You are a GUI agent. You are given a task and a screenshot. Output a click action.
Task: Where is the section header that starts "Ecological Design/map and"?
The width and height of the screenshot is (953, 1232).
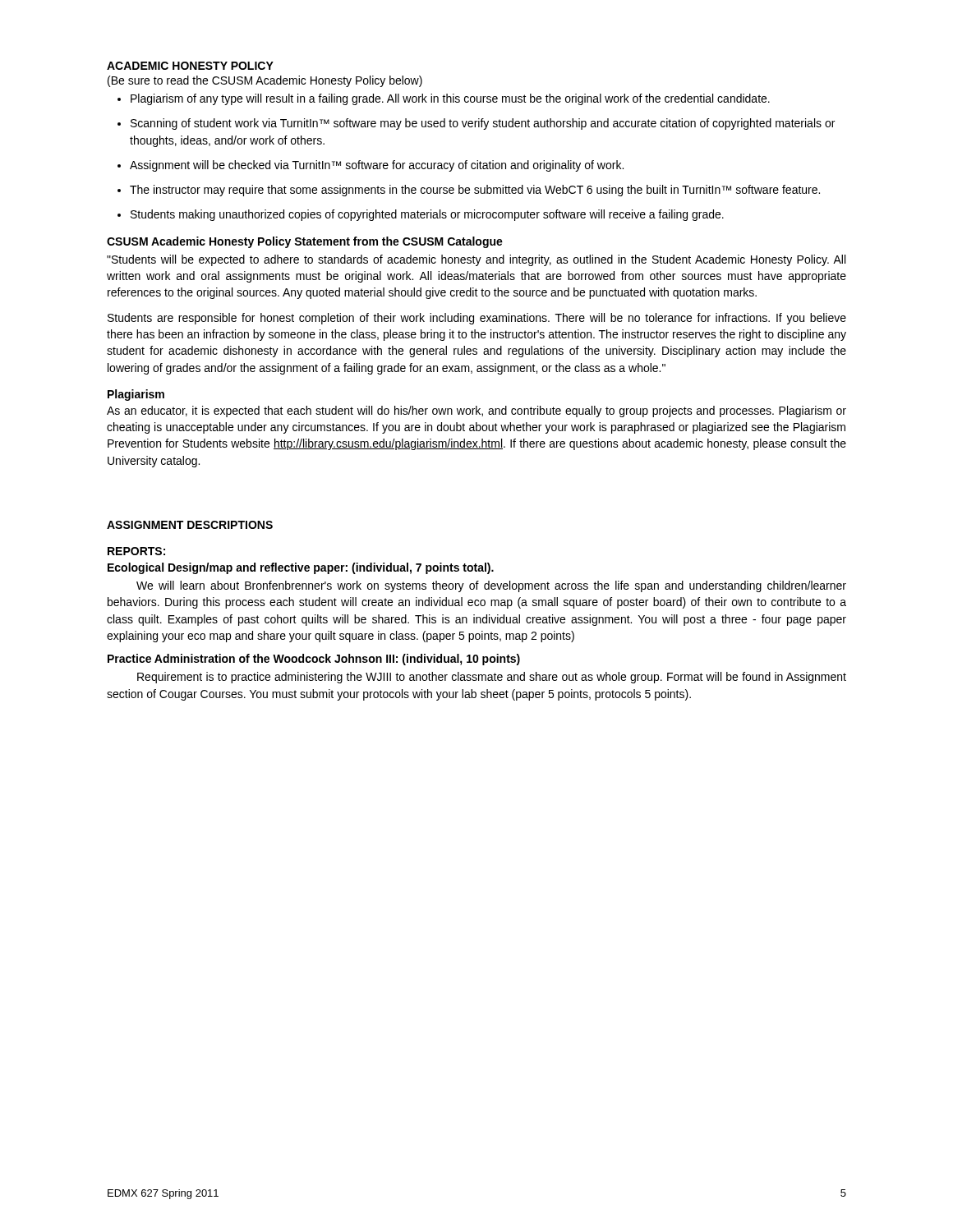(300, 568)
